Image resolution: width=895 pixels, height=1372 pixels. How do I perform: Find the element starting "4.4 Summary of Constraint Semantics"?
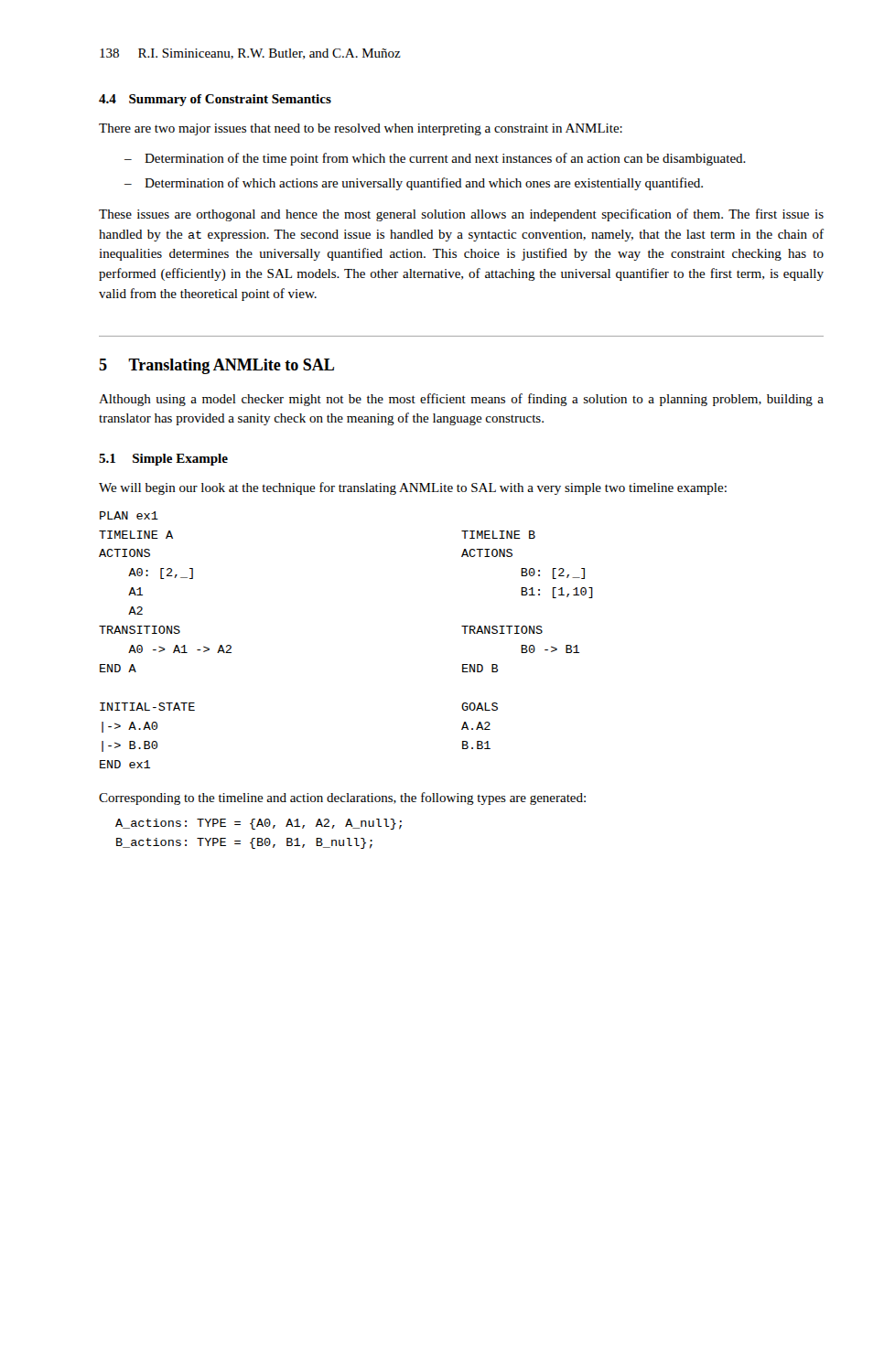[215, 100]
